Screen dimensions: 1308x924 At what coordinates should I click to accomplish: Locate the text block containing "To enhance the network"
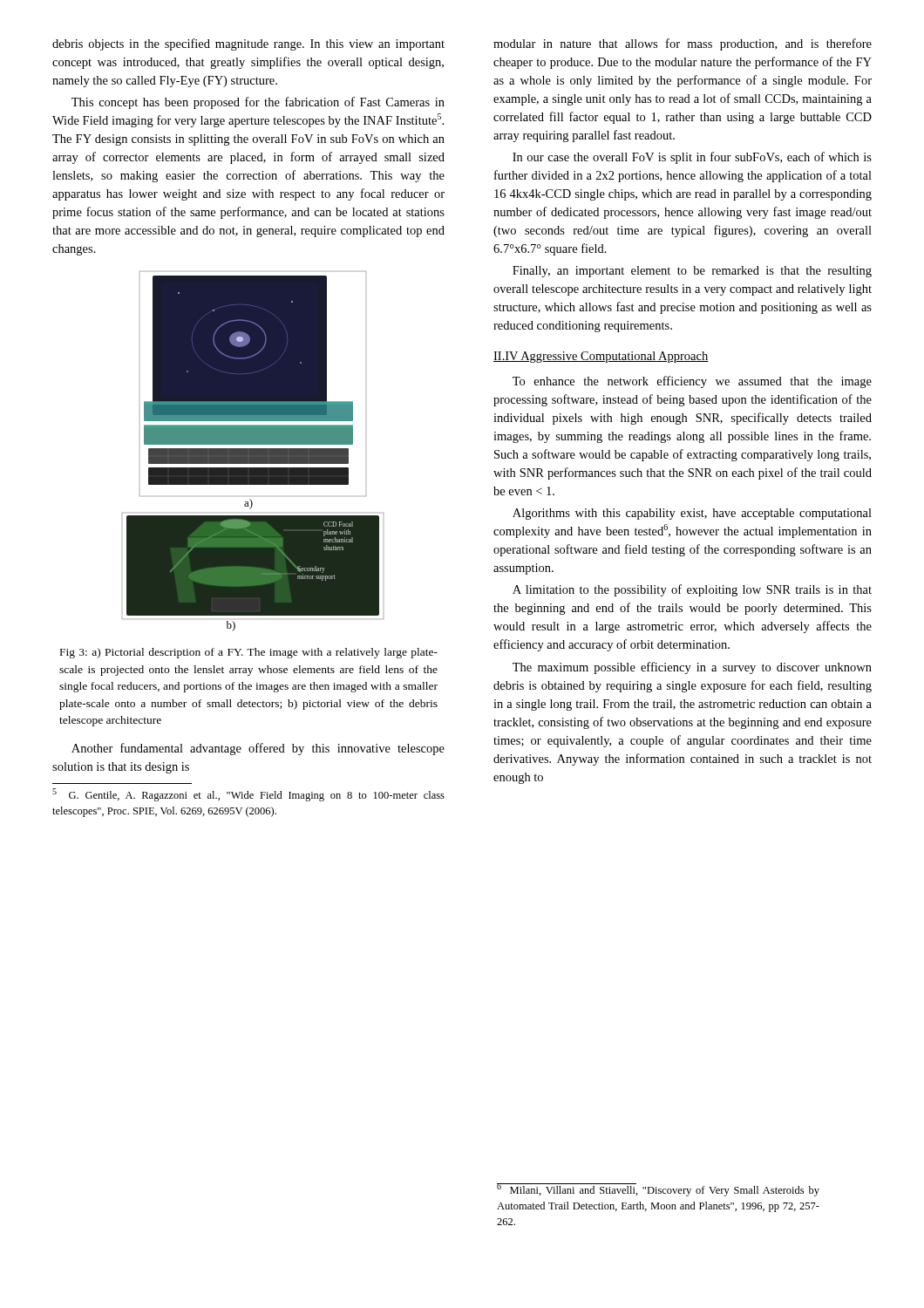(683, 579)
